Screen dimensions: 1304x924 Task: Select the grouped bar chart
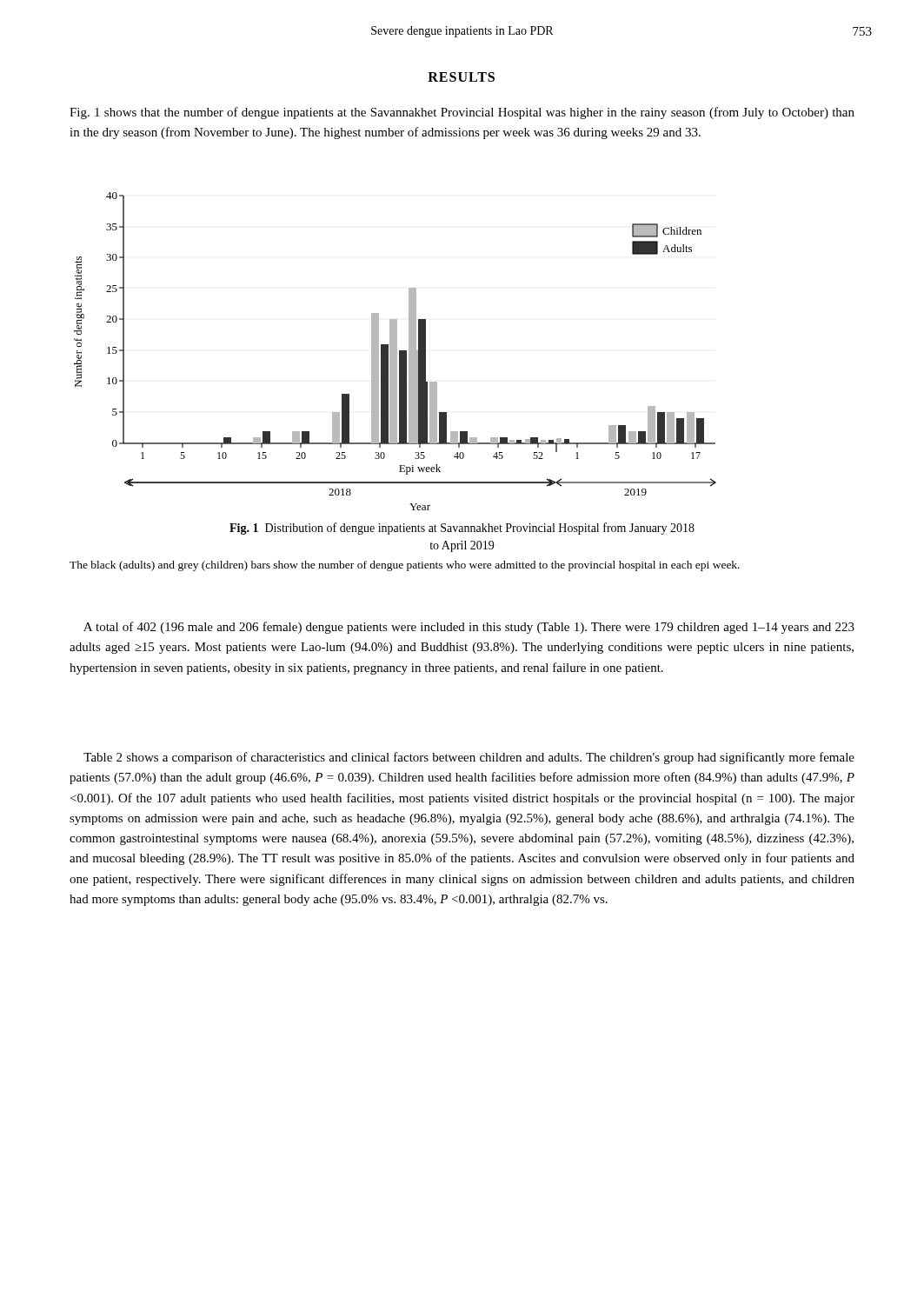click(x=462, y=348)
